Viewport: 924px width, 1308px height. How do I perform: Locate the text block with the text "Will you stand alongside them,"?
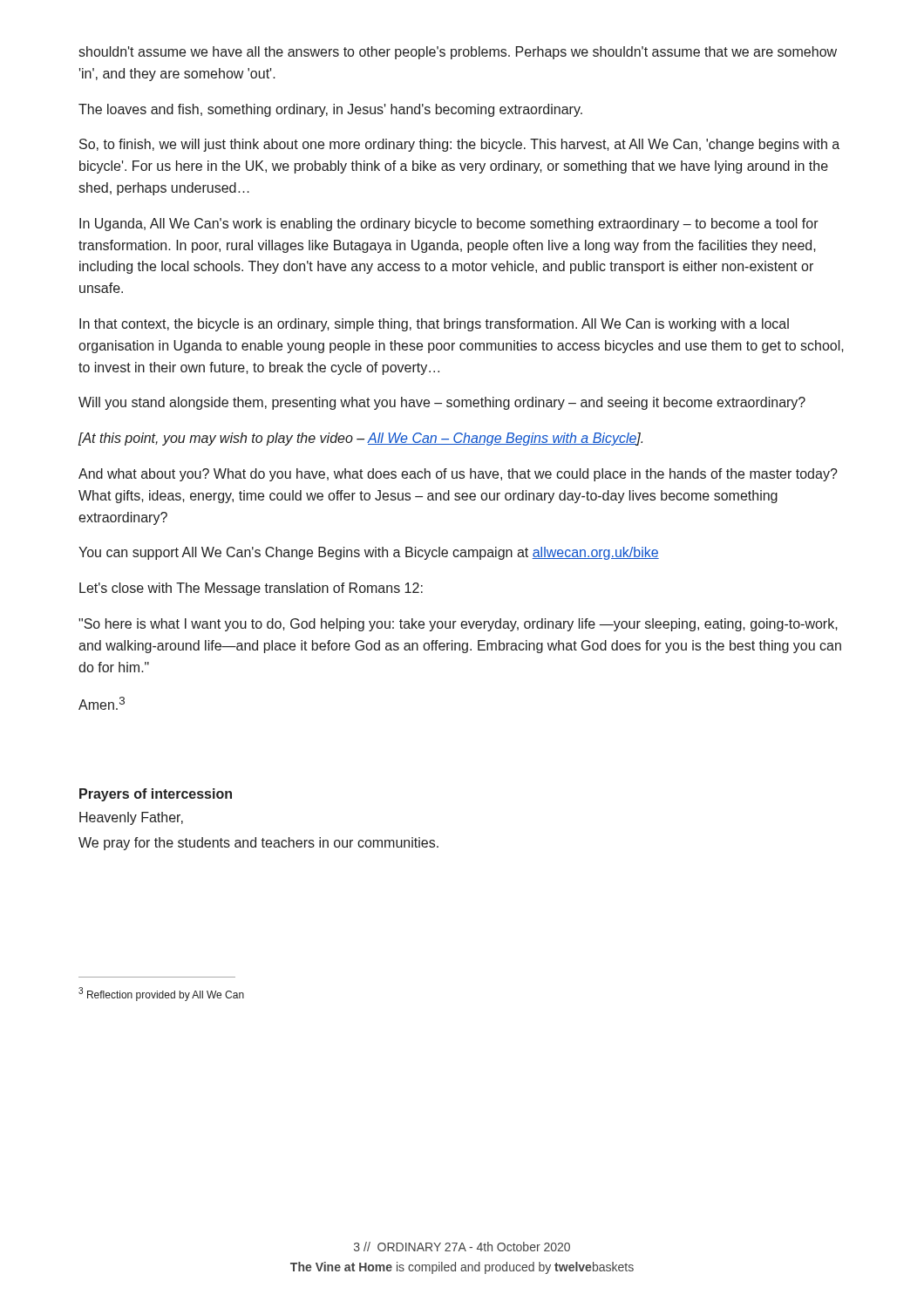[442, 403]
